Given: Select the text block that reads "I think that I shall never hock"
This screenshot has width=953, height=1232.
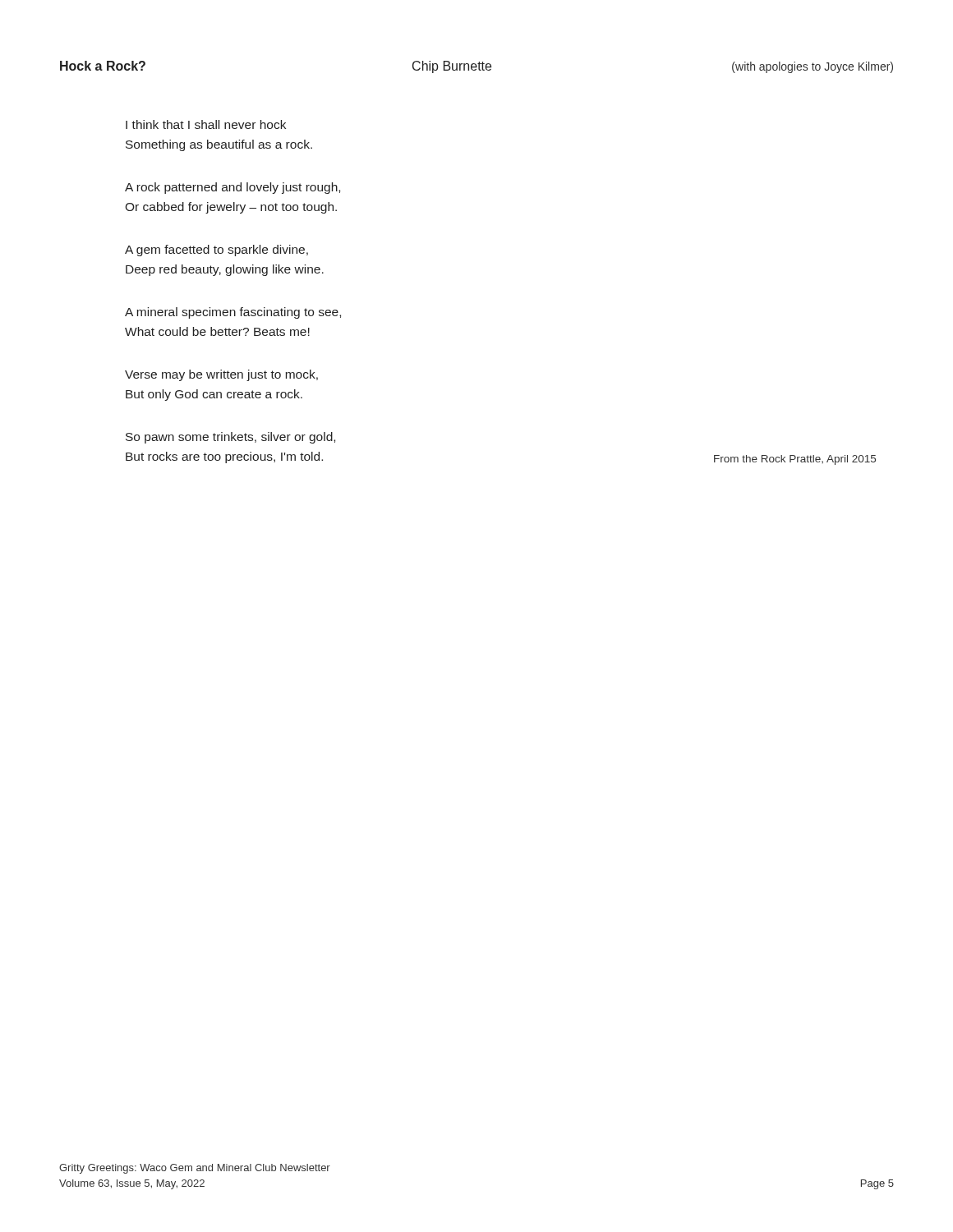Looking at the screenshot, I should click(206, 124).
